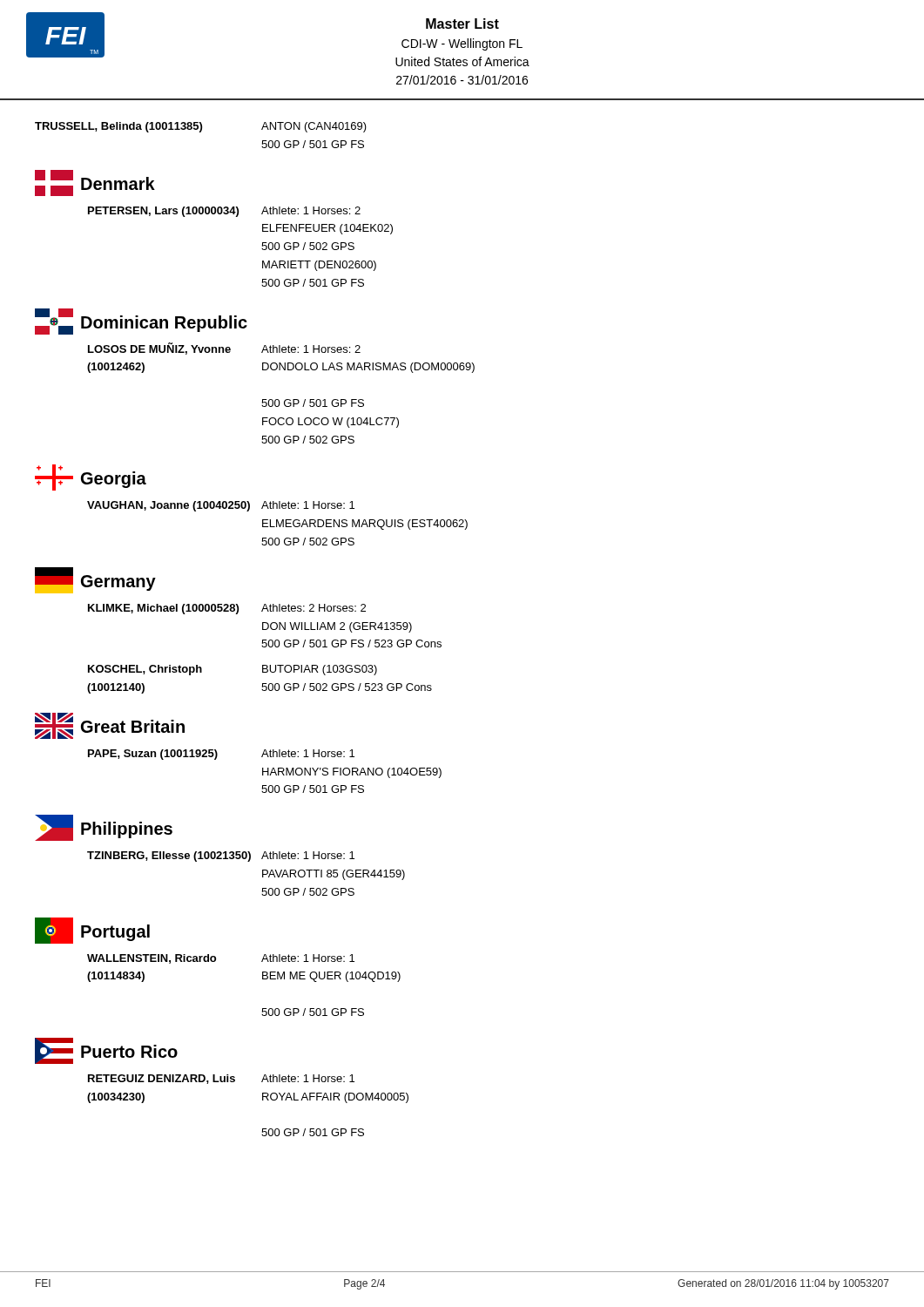
Task: Where is the passage that starts "PAPE, Suzan (10011925) Athlete: 1"?
Action: click(x=265, y=771)
